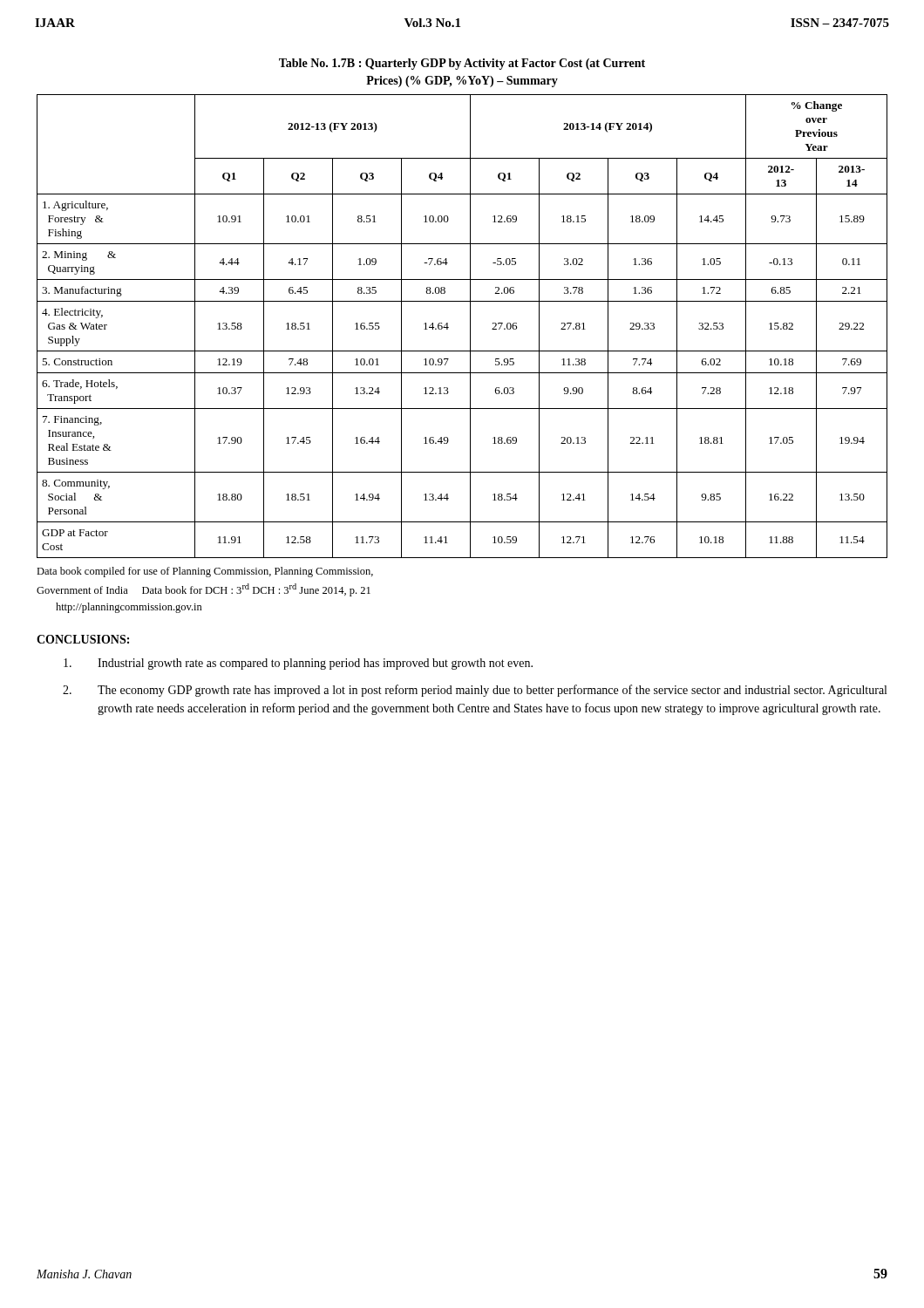Select the table that reads "% Change over Previous Year"
Image resolution: width=924 pixels, height=1308 pixels.
click(462, 326)
